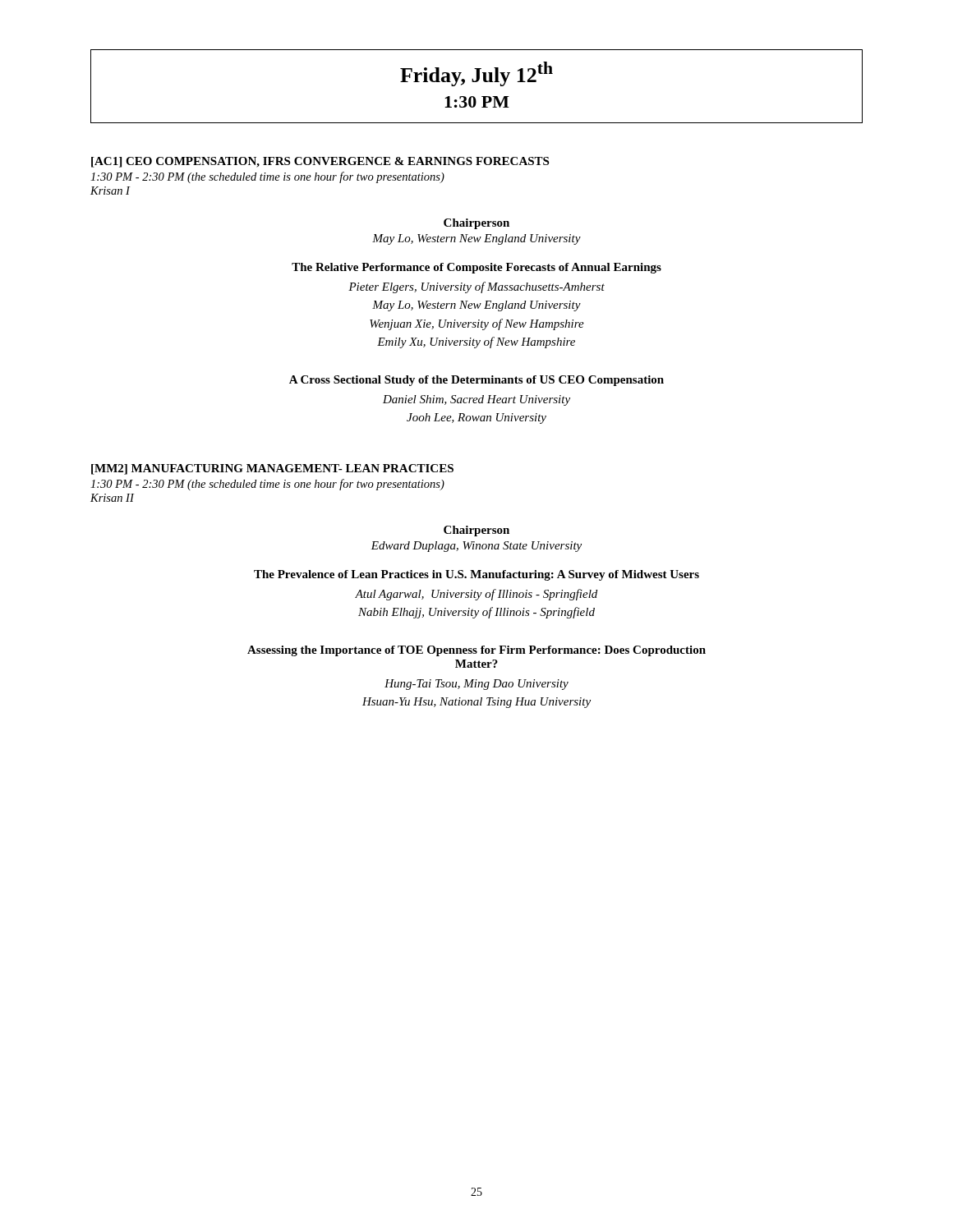
Task: Find "Friday, July 12th 1:30 PM" on this page
Action: [476, 85]
